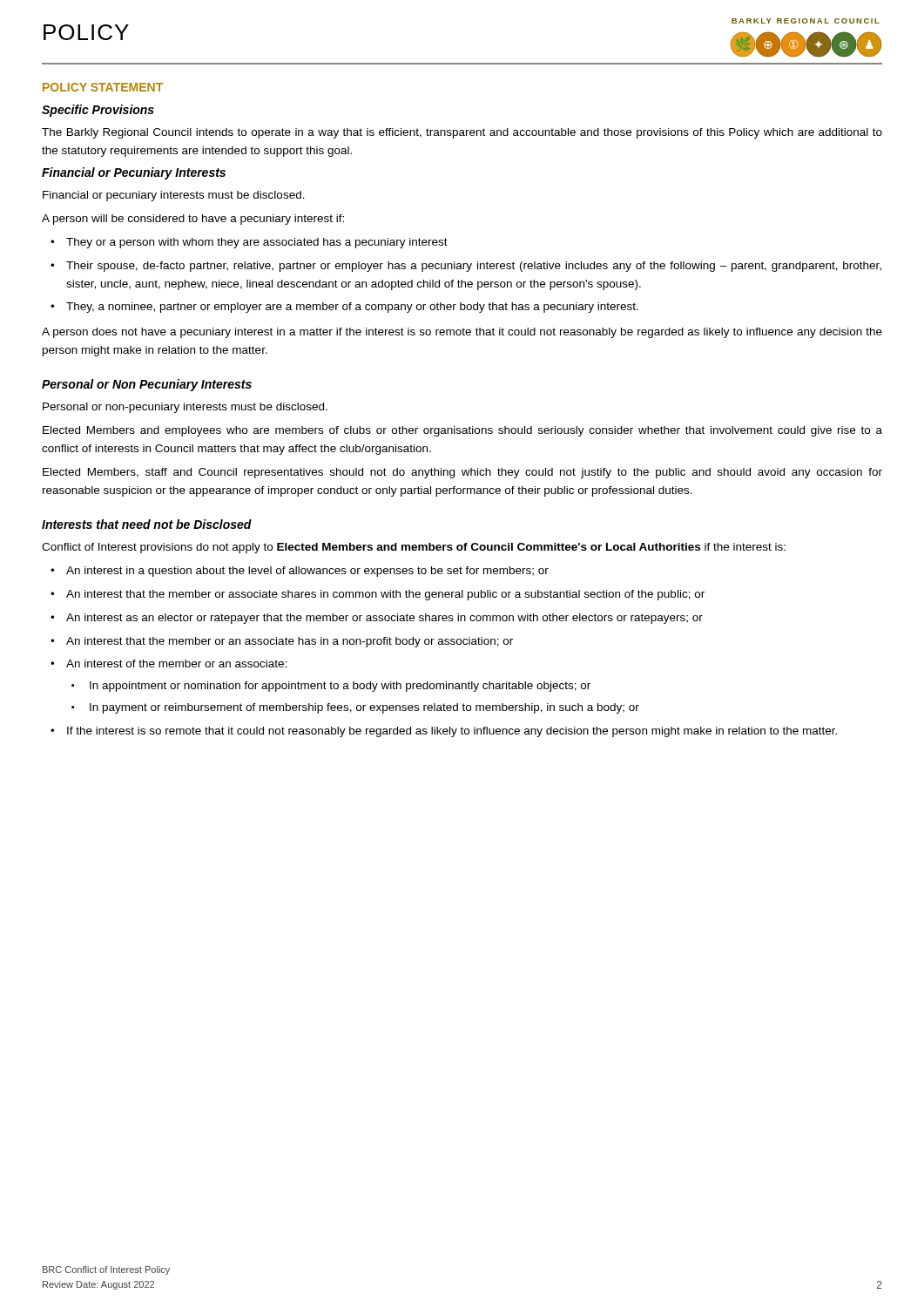Point to the block beginning "Their spouse, de-facto partner, relative, partner"
The image size is (924, 1307).
474,274
